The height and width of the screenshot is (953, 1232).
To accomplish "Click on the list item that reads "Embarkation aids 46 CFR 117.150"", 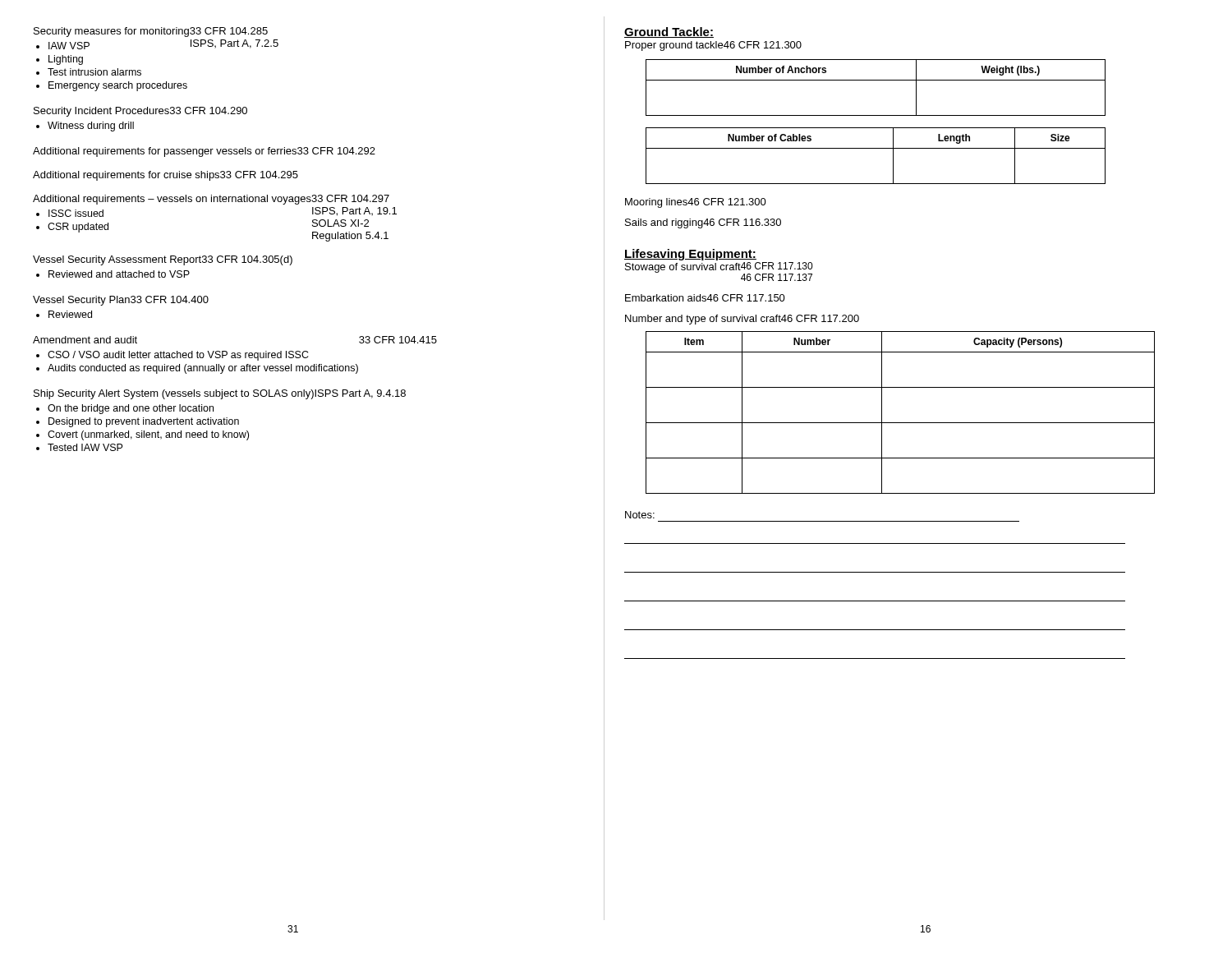I will pos(705,298).
